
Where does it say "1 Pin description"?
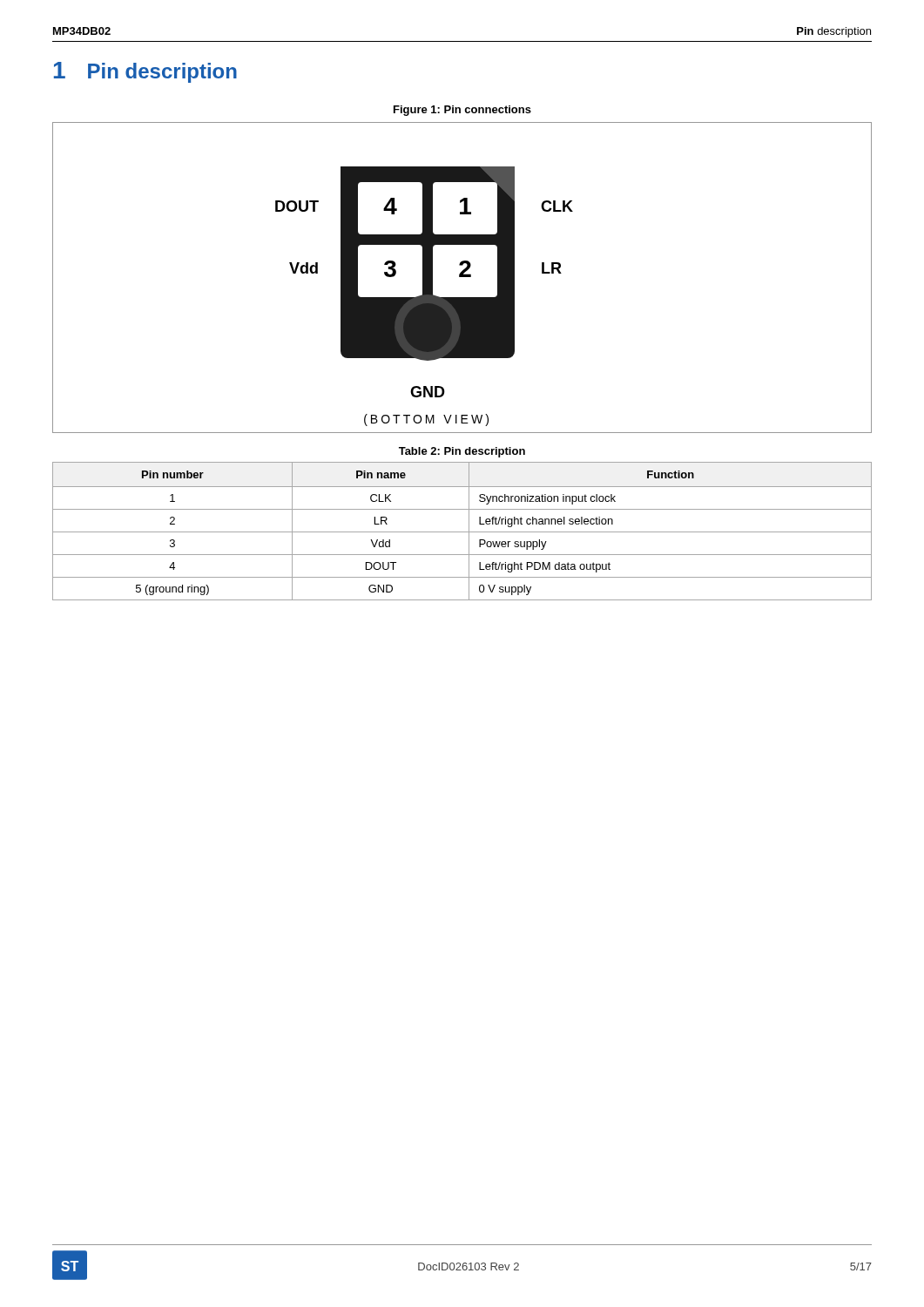pos(145,71)
